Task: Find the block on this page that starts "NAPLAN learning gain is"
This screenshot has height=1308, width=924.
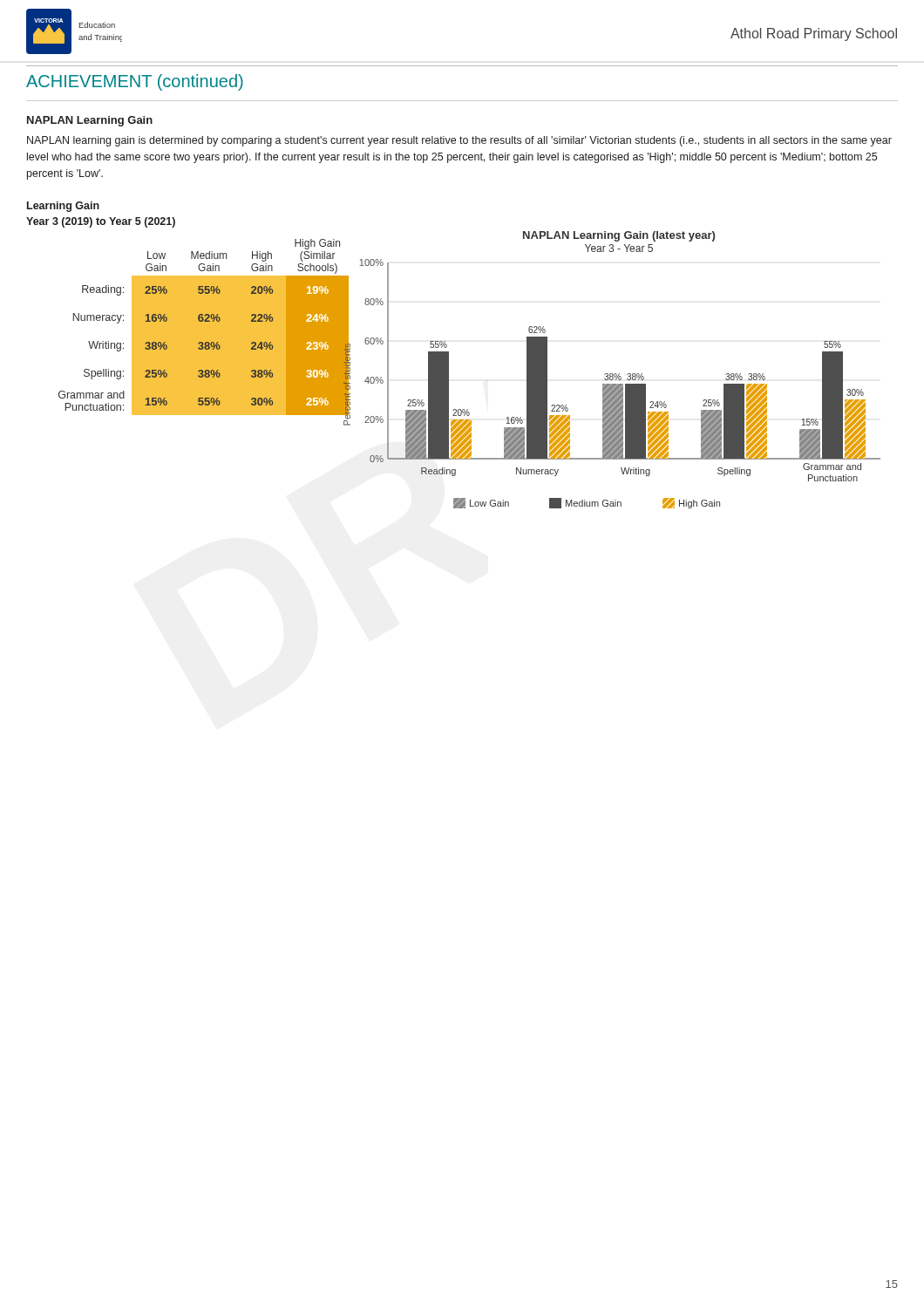Action: click(x=459, y=157)
